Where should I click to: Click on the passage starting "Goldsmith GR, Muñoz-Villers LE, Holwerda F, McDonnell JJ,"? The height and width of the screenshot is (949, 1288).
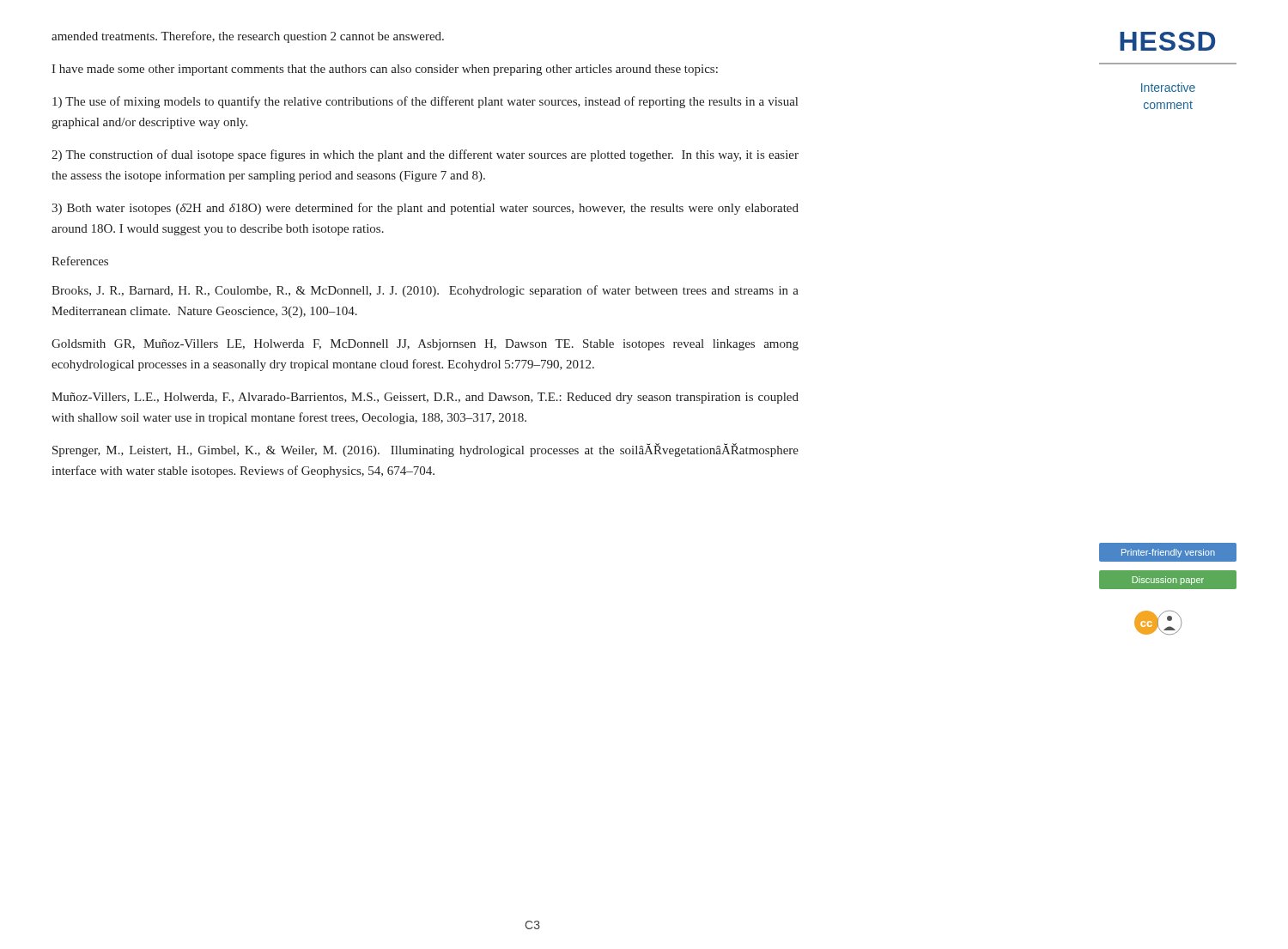coord(425,354)
